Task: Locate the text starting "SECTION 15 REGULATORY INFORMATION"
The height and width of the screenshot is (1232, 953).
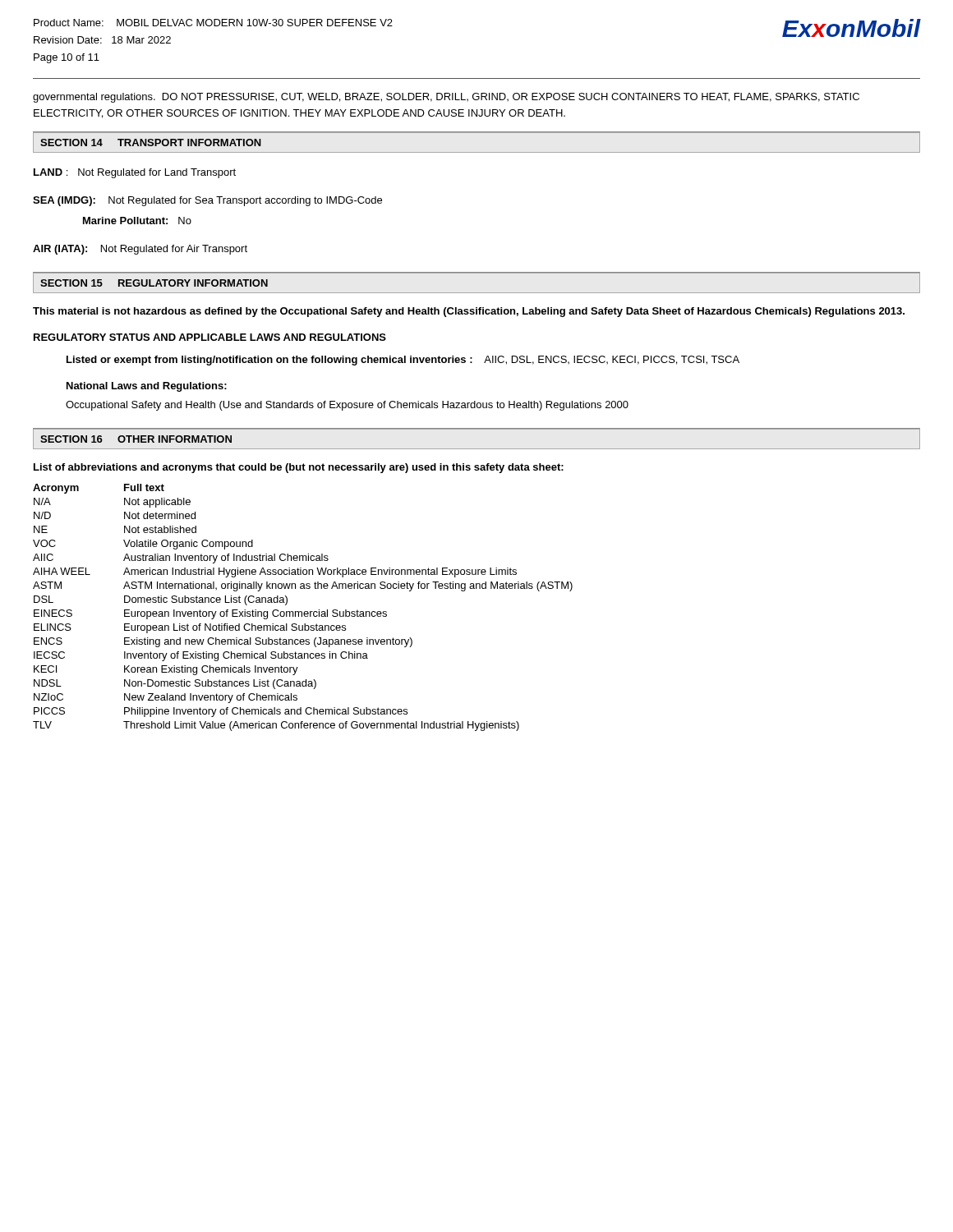Action: 154,283
